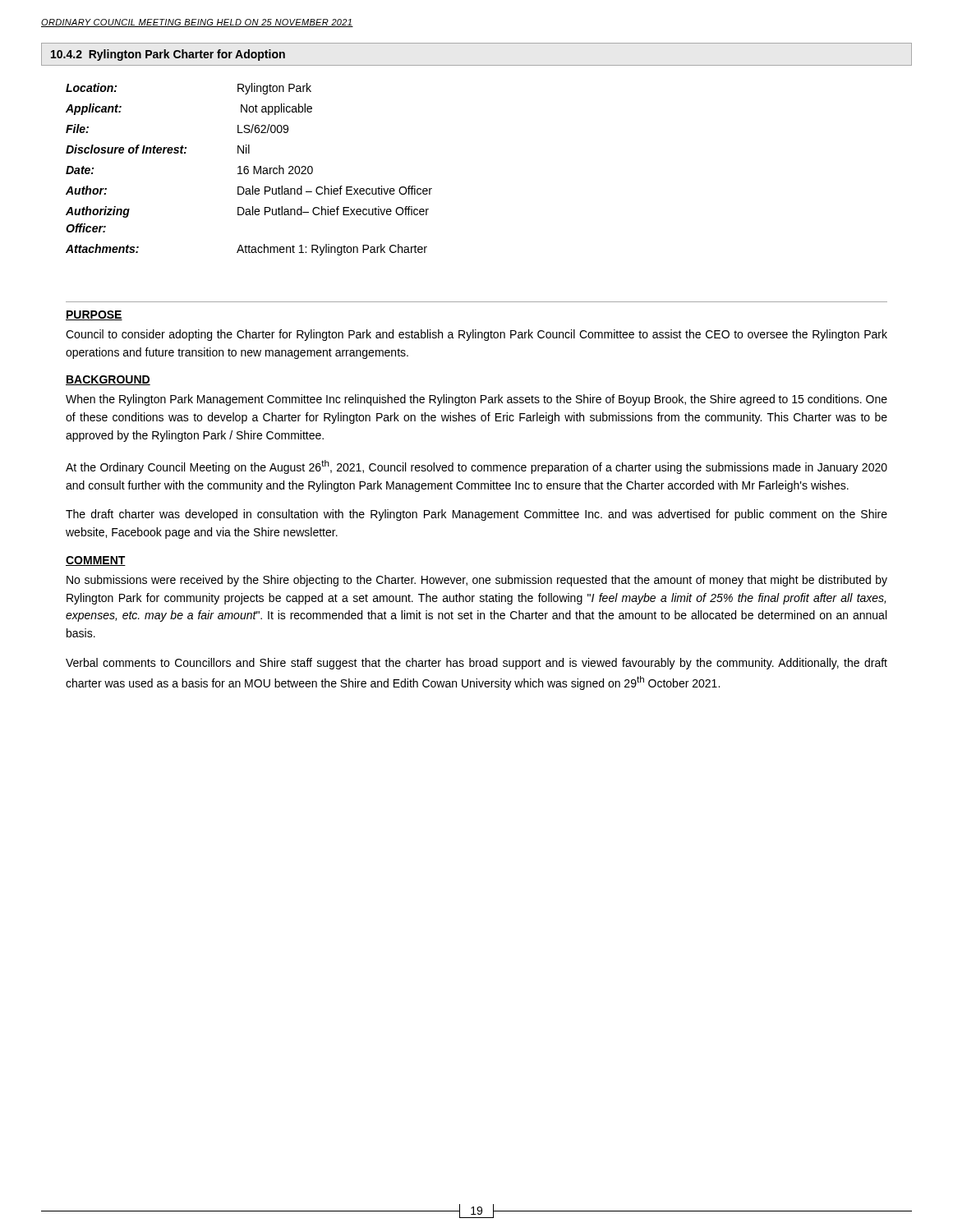Image resolution: width=953 pixels, height=1232 pixels.
Task: Locate the block starting "When the Rylington Park"
Action: tap(476, 417)
